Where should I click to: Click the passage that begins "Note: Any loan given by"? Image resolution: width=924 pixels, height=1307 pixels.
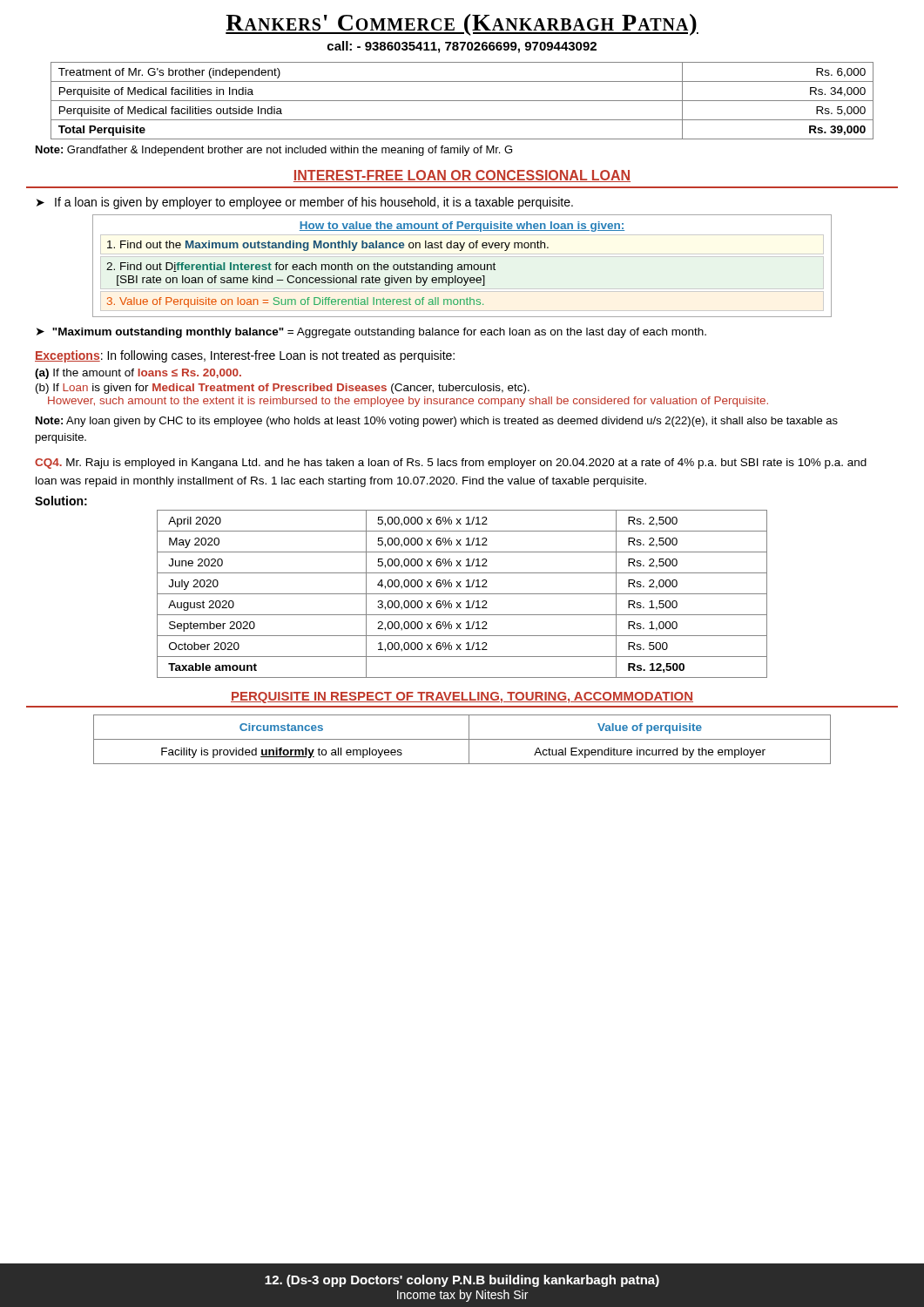point(436,429)
